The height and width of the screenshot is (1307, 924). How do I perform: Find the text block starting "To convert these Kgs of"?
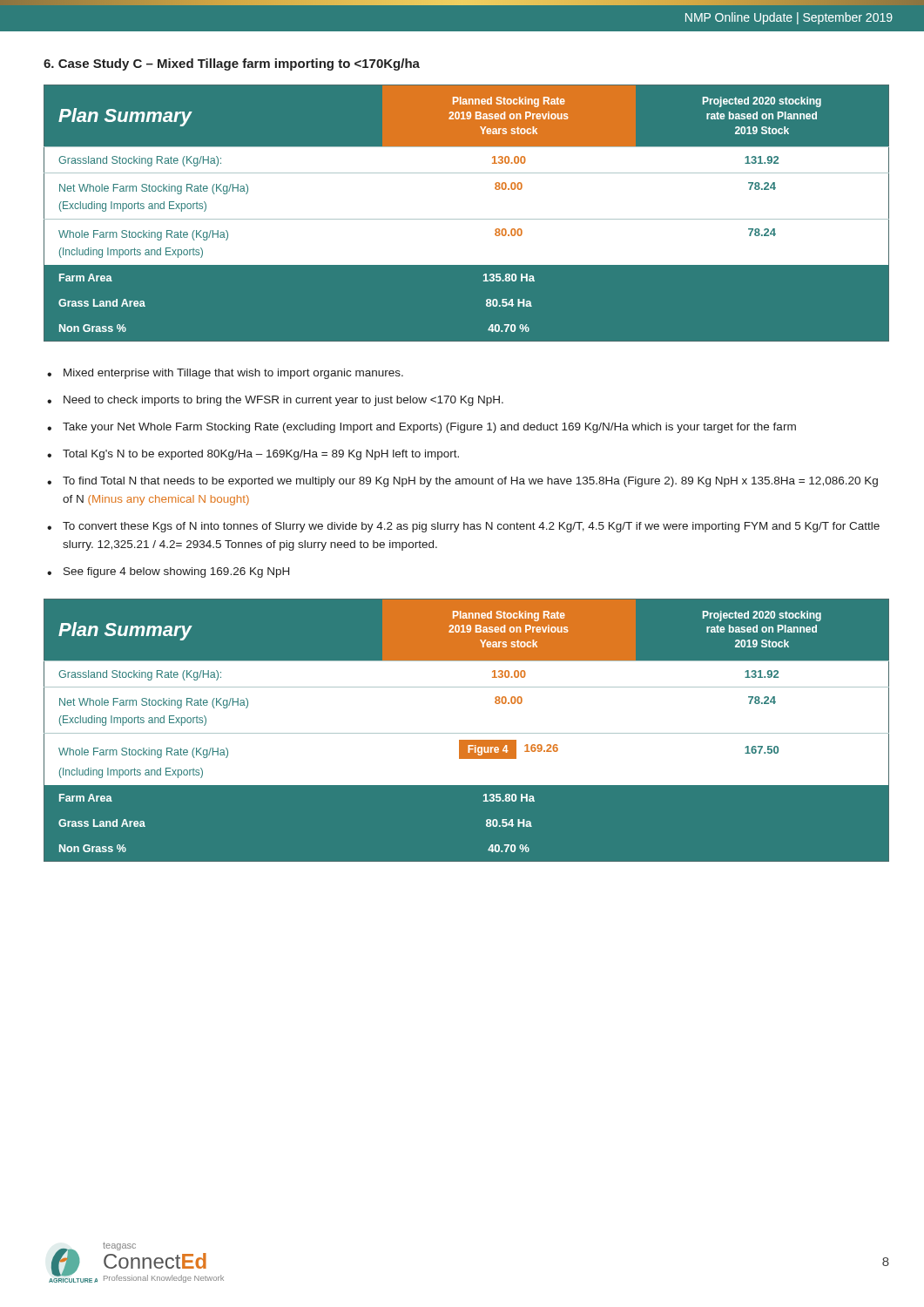(471, 535)
